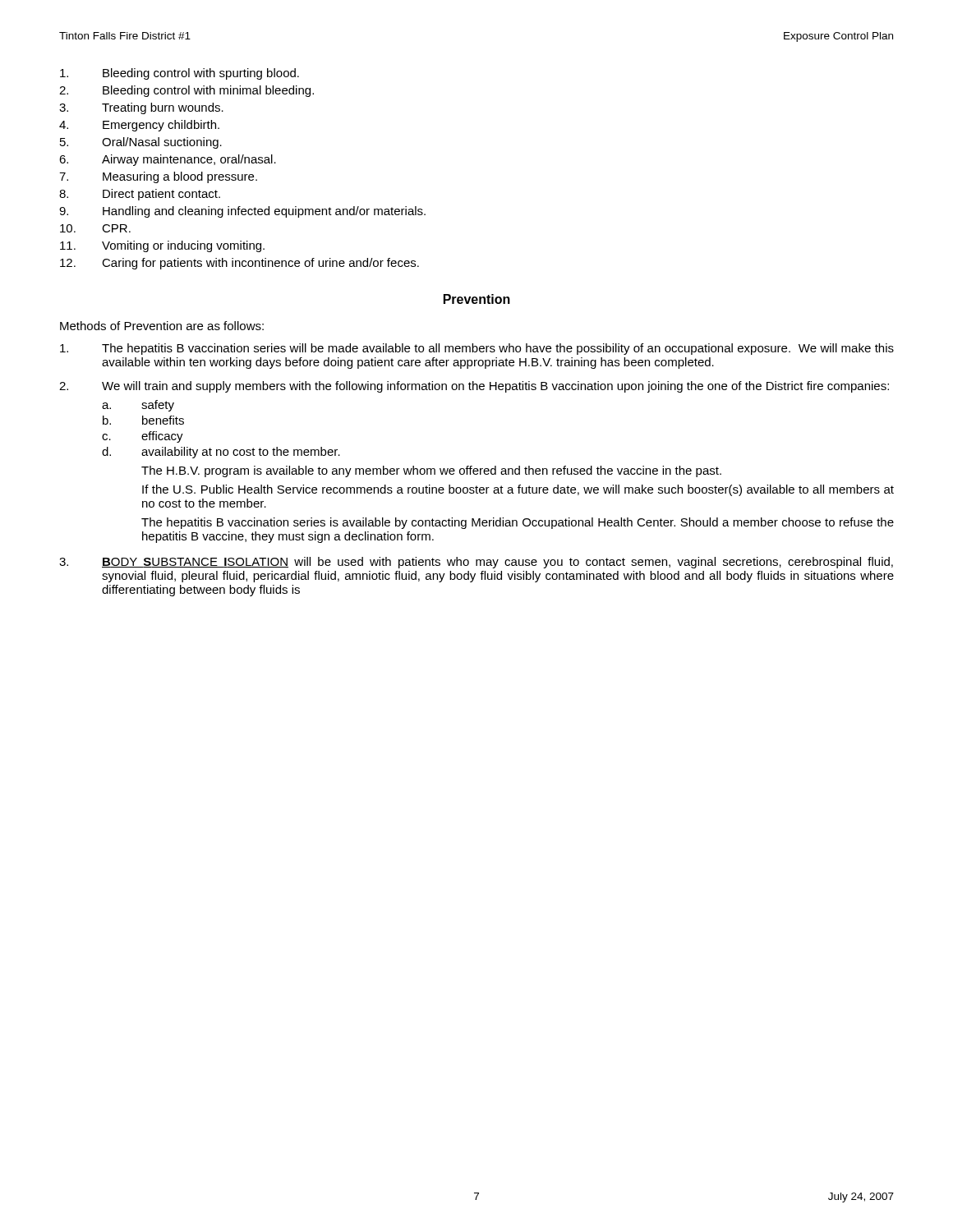Locate the block of text that opens with "8. Direct patient"
This screenshot has width=953, height=1232.
click(x=140, y=195)
